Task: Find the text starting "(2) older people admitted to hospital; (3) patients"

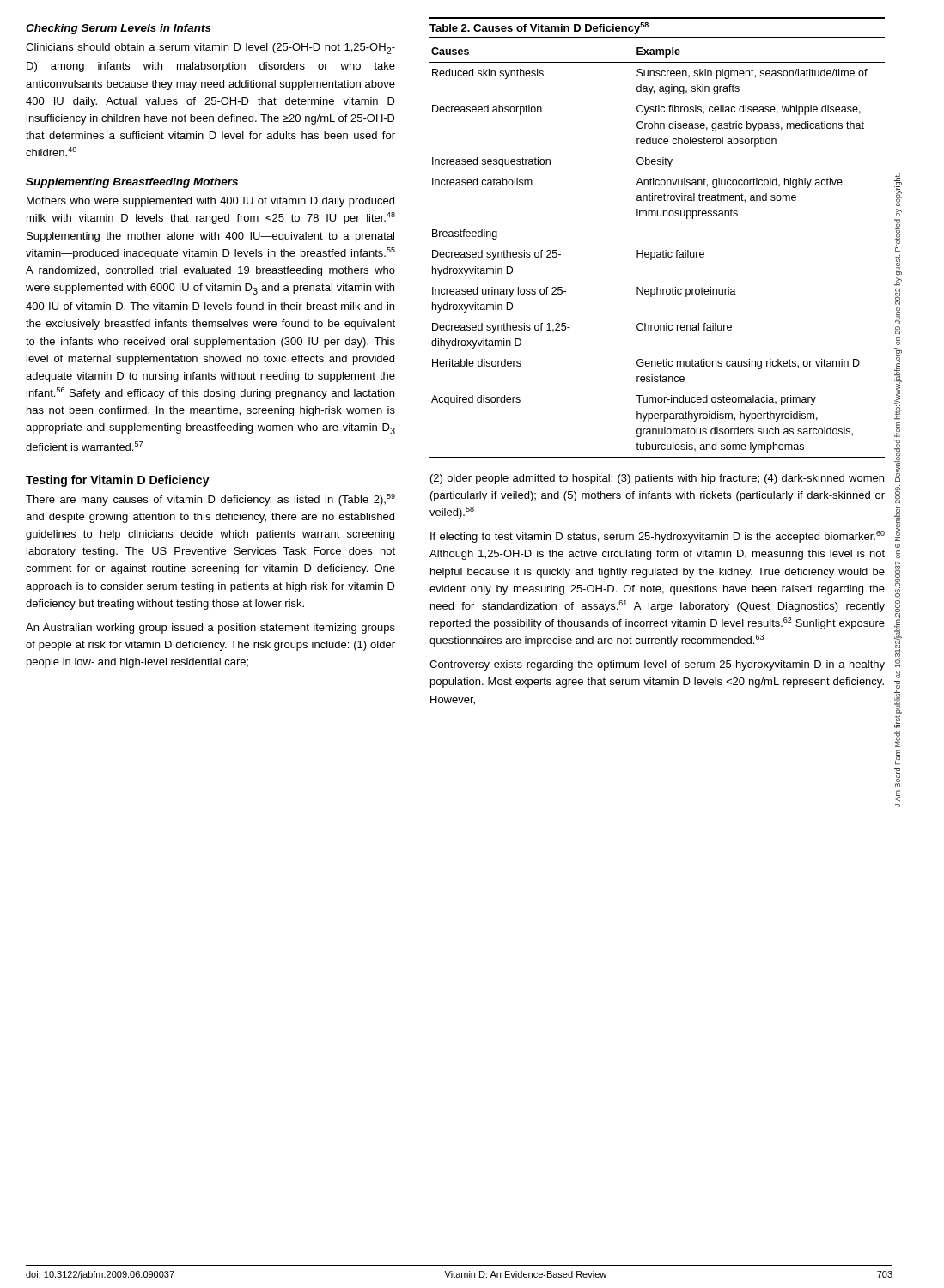Action: coord(657,495)
